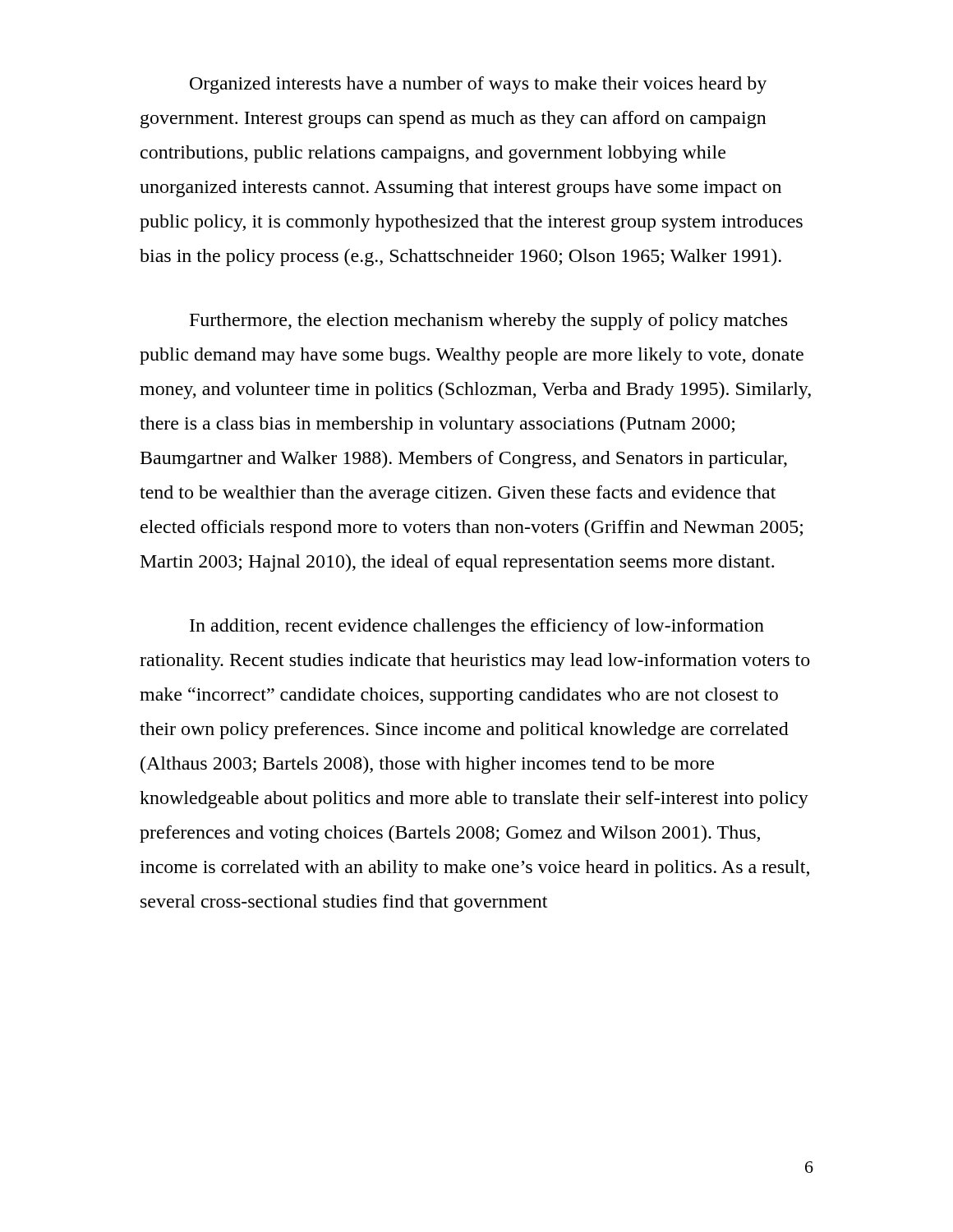Locate the block of text that opens with "Furthermore, the election mechanism whereby the supply"
The image size is (953, 1232).
click(476, 440)
